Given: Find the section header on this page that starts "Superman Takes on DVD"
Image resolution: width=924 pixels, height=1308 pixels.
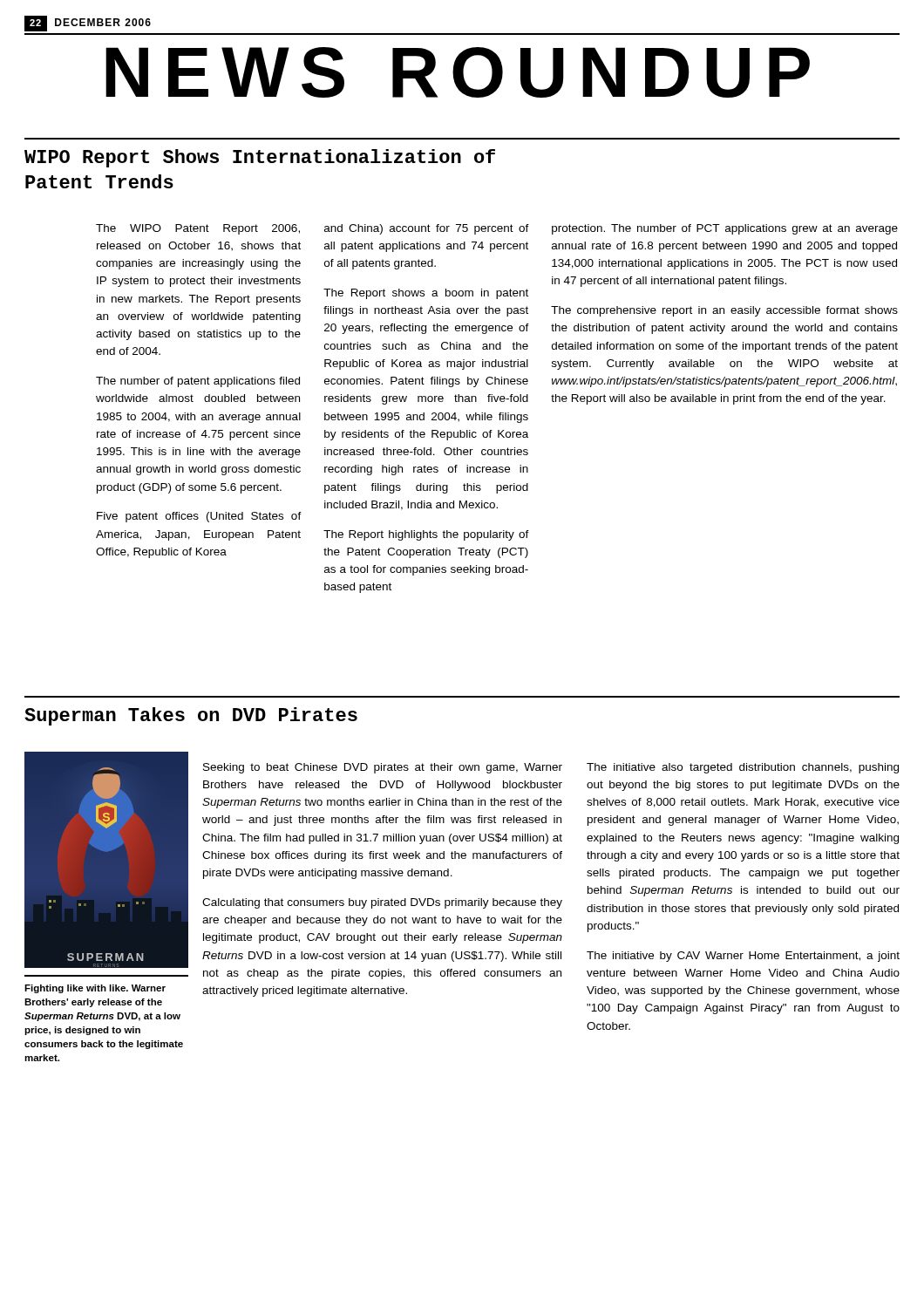Looking at the screenshot, I should pos(351,717).
